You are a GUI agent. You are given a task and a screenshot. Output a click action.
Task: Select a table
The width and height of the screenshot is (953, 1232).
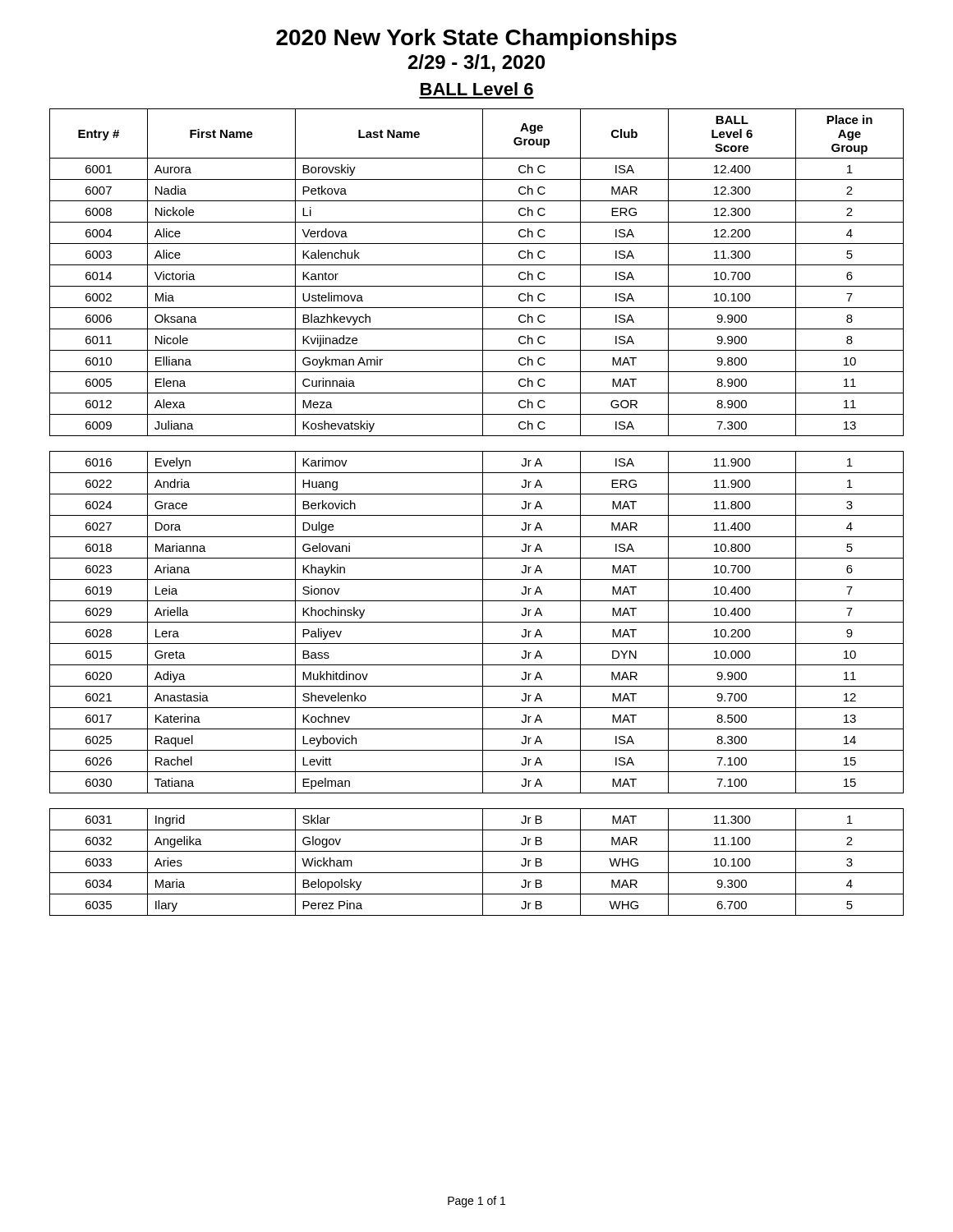click(x=476, y=512)
